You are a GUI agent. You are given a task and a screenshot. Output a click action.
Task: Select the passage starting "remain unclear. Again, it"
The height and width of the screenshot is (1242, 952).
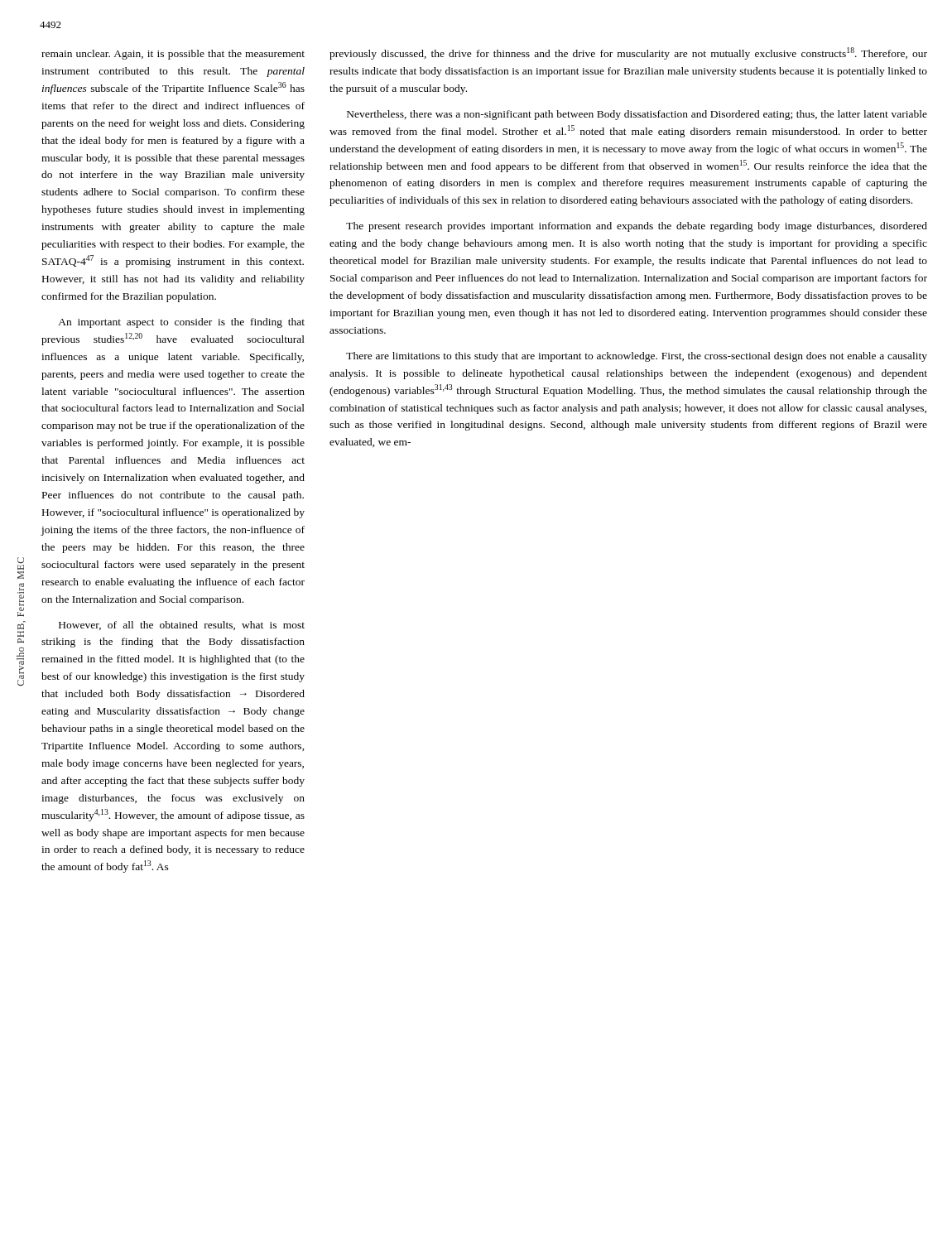(x=173, y=461)
